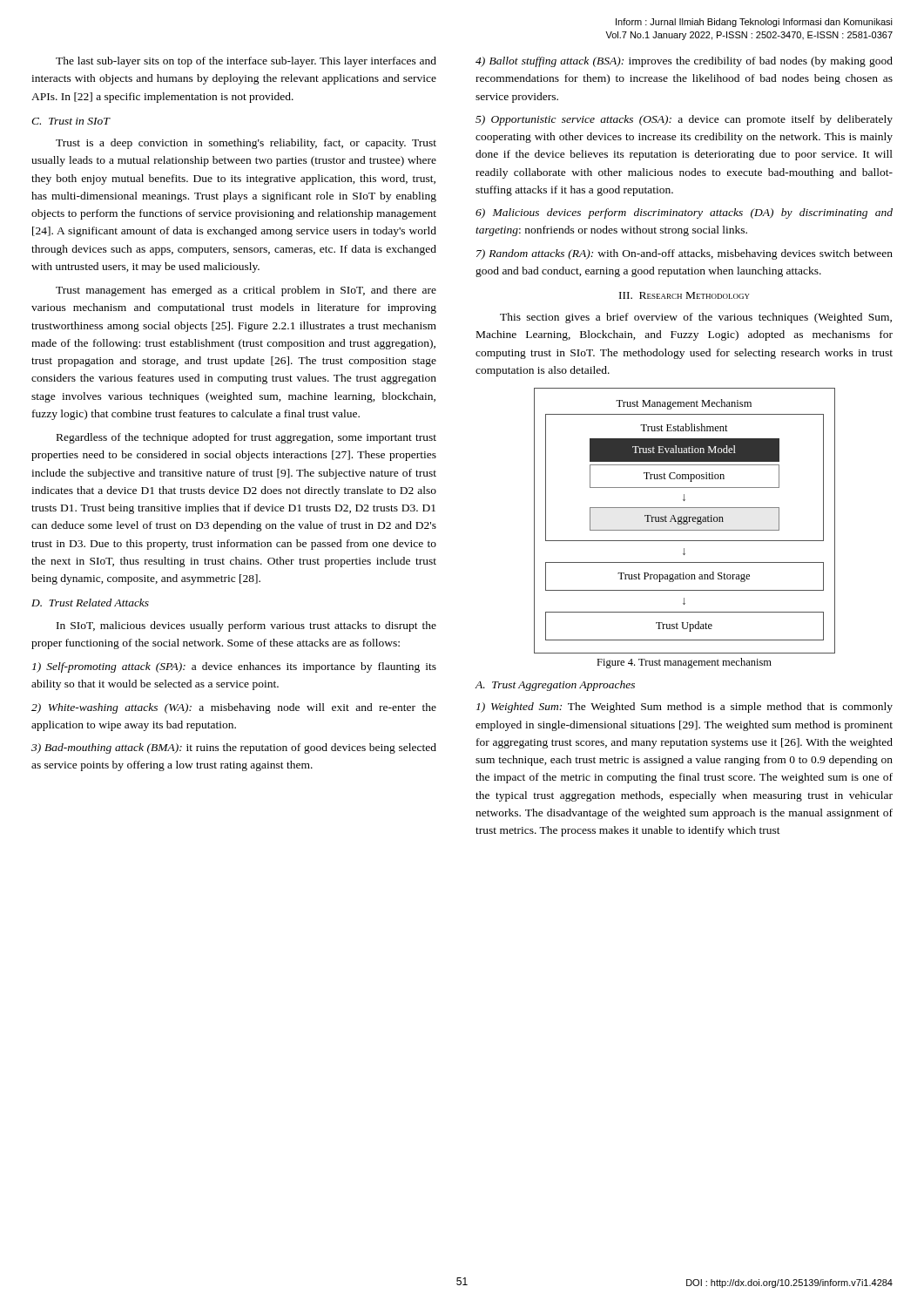
Task: Find the list item that says "6) Malicious devices"
Action: point(684,222)
